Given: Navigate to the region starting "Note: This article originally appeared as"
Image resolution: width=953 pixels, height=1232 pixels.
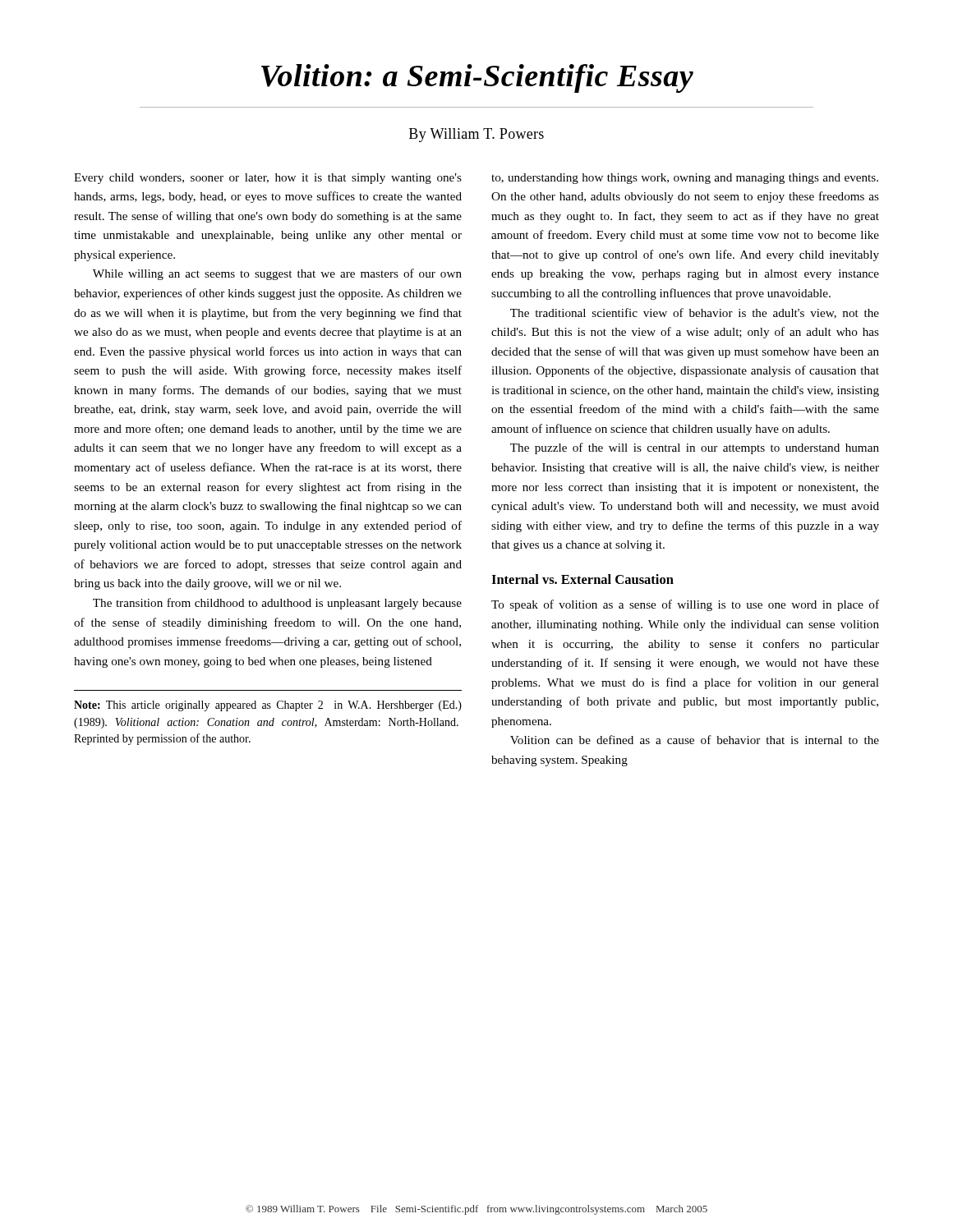Looking at the screenshot, I should pyautogui.click(x=268, y=722).
